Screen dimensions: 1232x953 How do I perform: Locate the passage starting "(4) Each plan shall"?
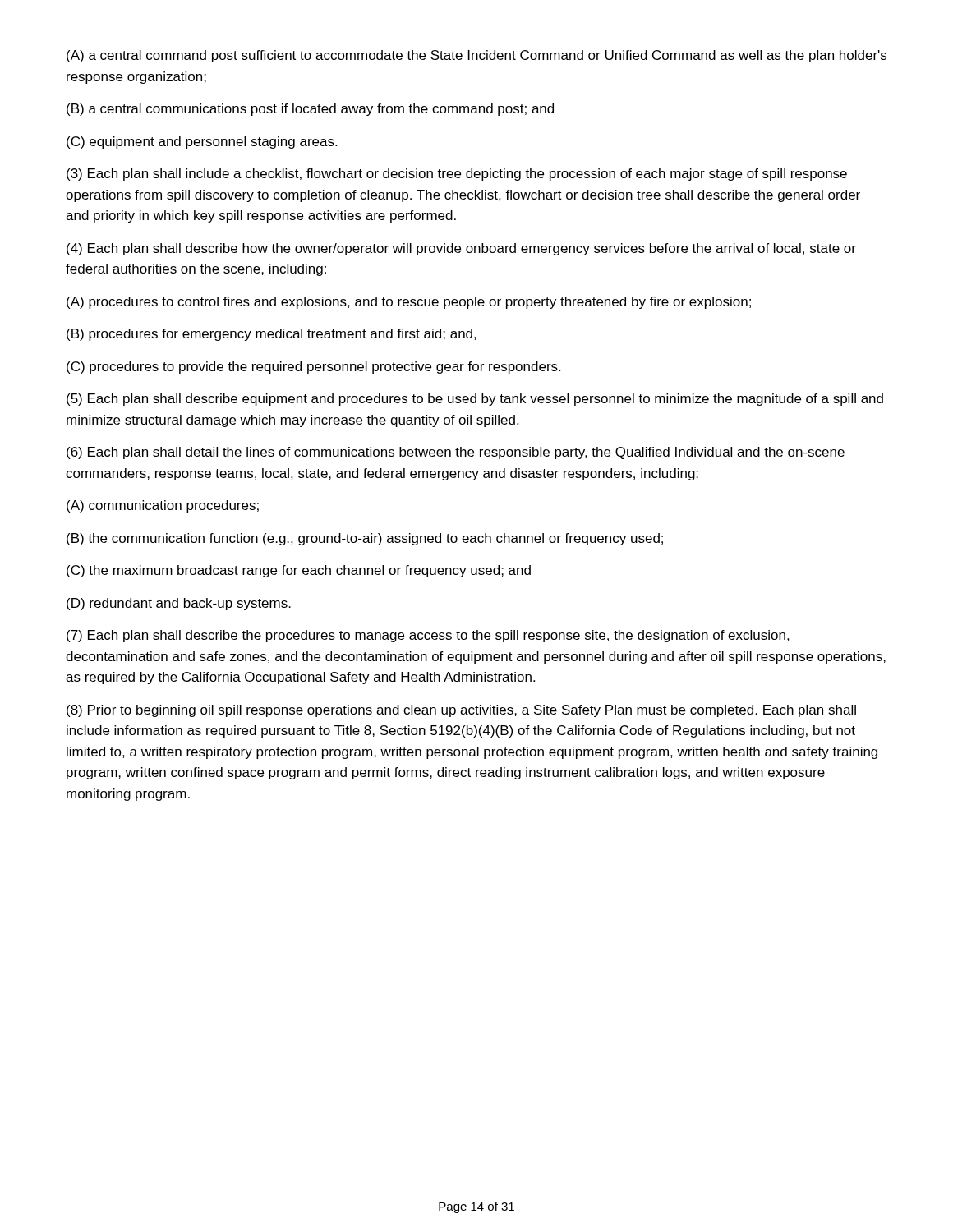point(461,259)
